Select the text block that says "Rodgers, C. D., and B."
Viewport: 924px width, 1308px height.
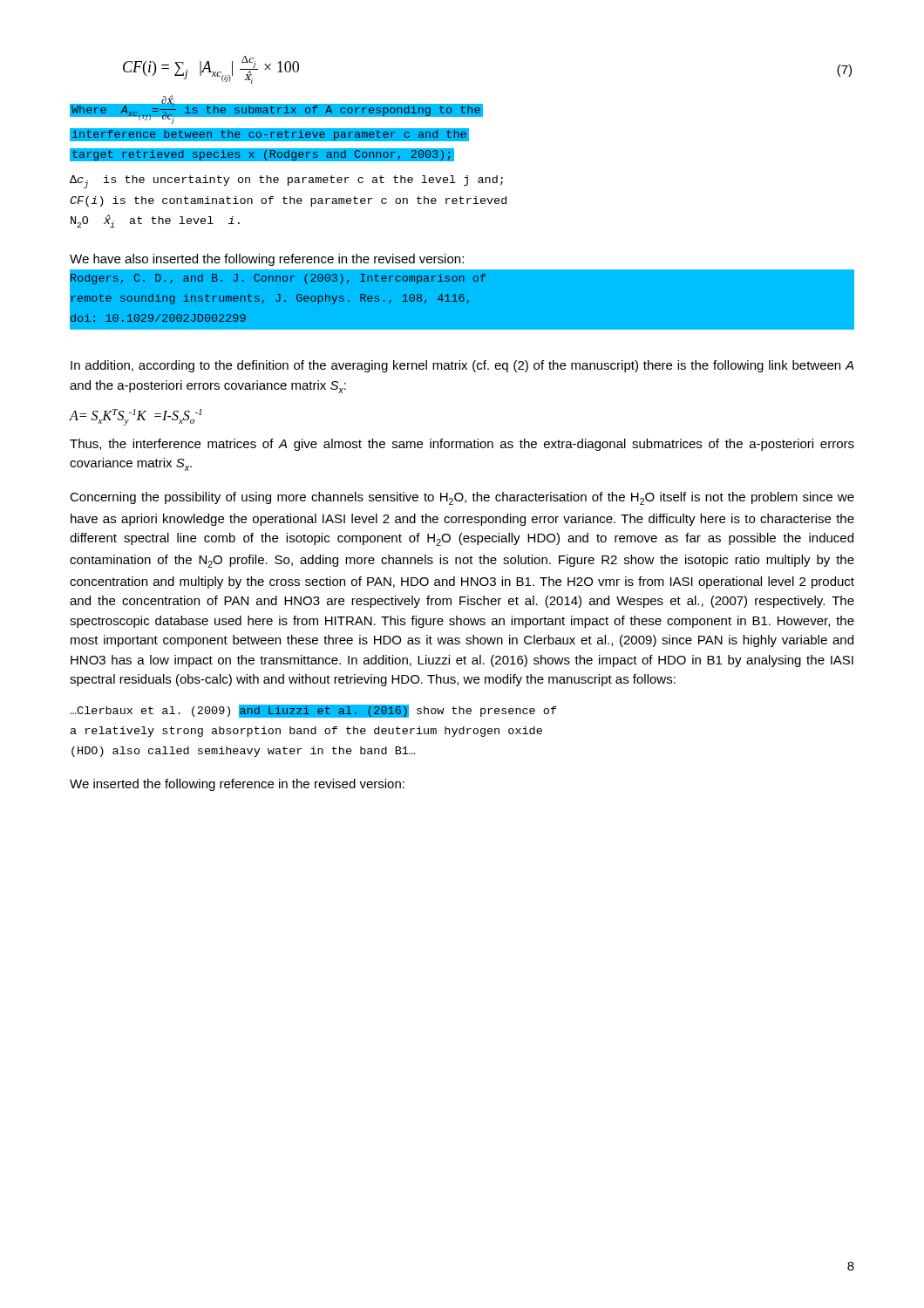462,300
